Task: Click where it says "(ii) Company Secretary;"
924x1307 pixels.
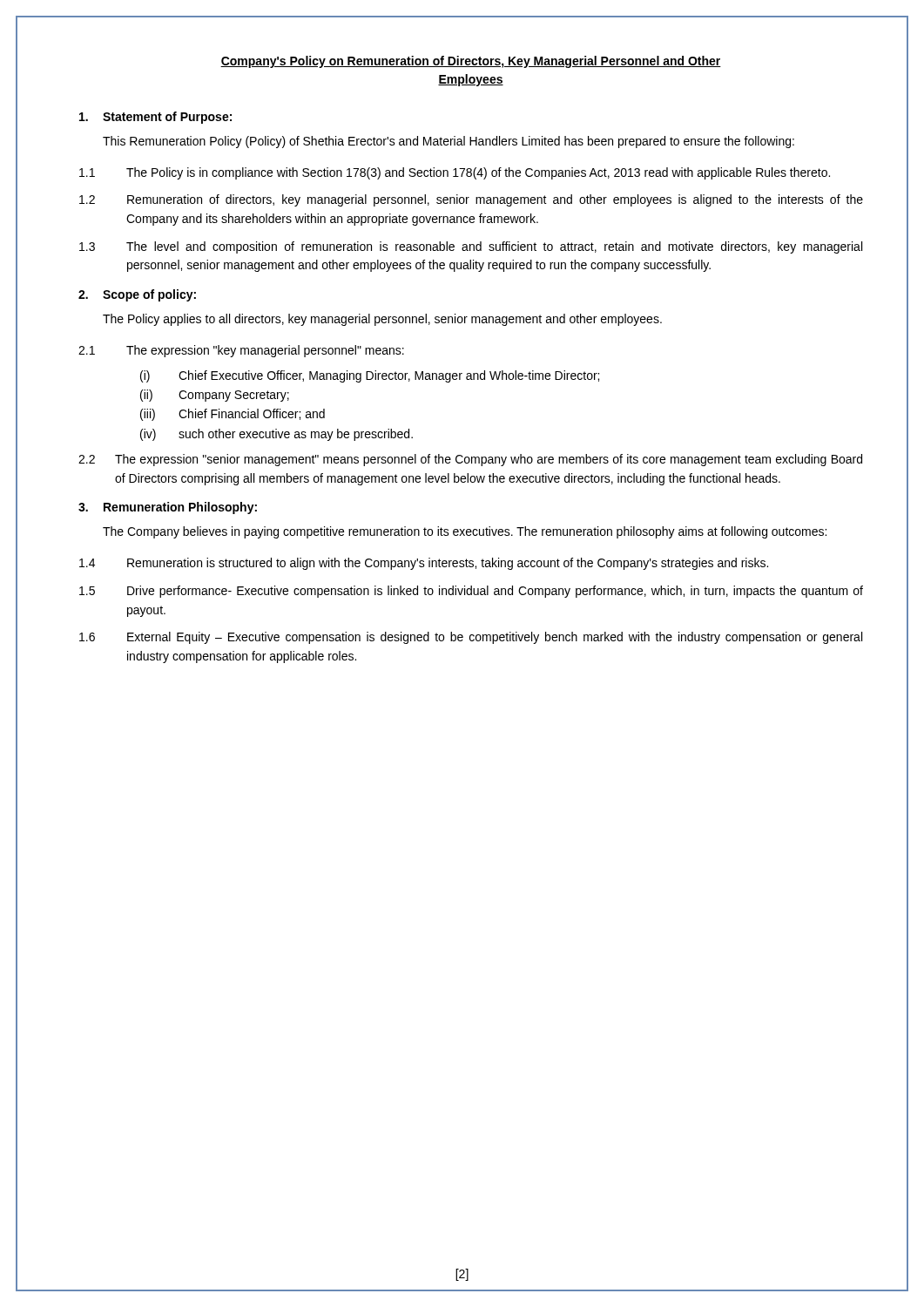Action: (215, 396)
